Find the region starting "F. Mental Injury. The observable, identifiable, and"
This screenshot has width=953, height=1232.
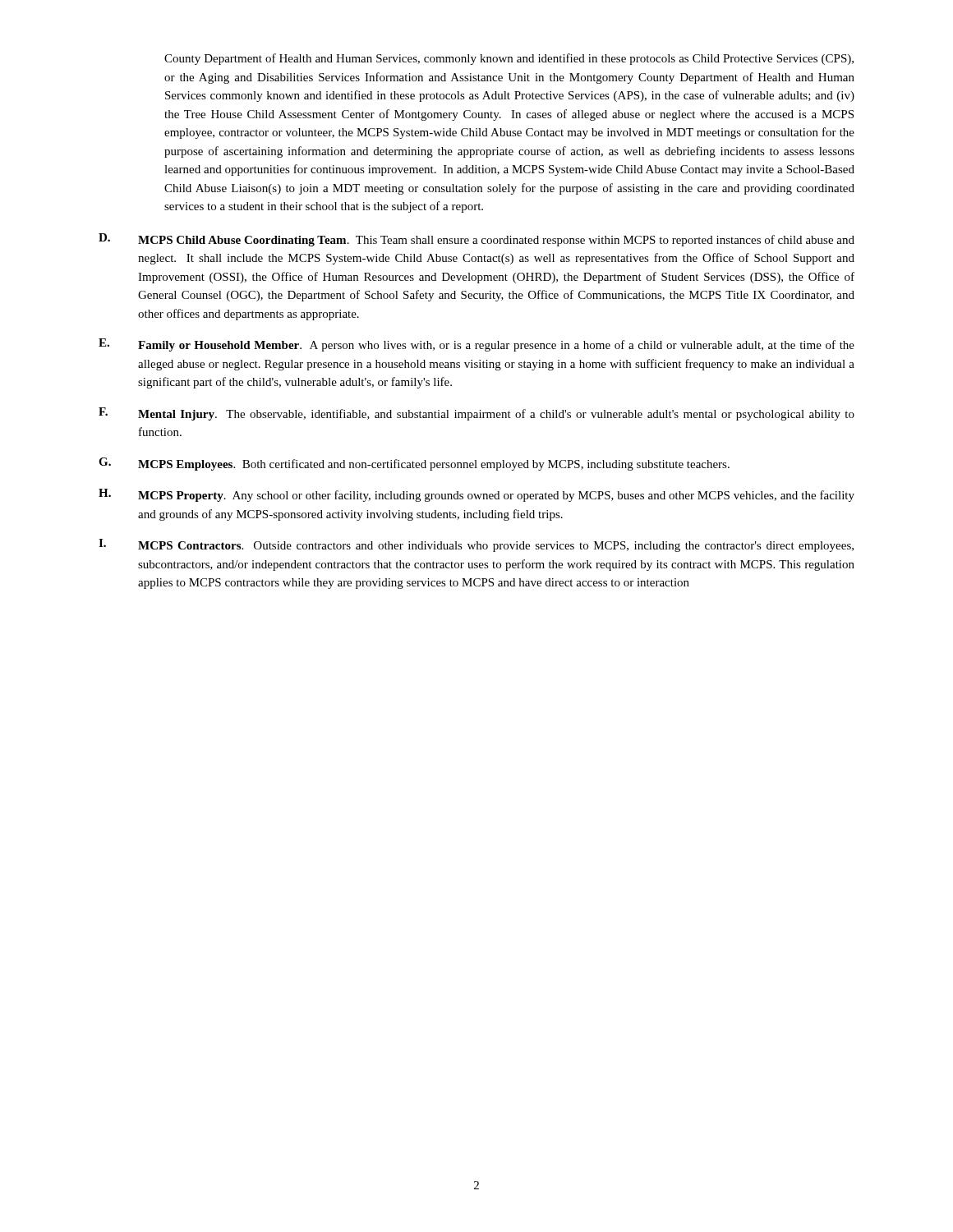pyautogui.click(x=476, y=423)
